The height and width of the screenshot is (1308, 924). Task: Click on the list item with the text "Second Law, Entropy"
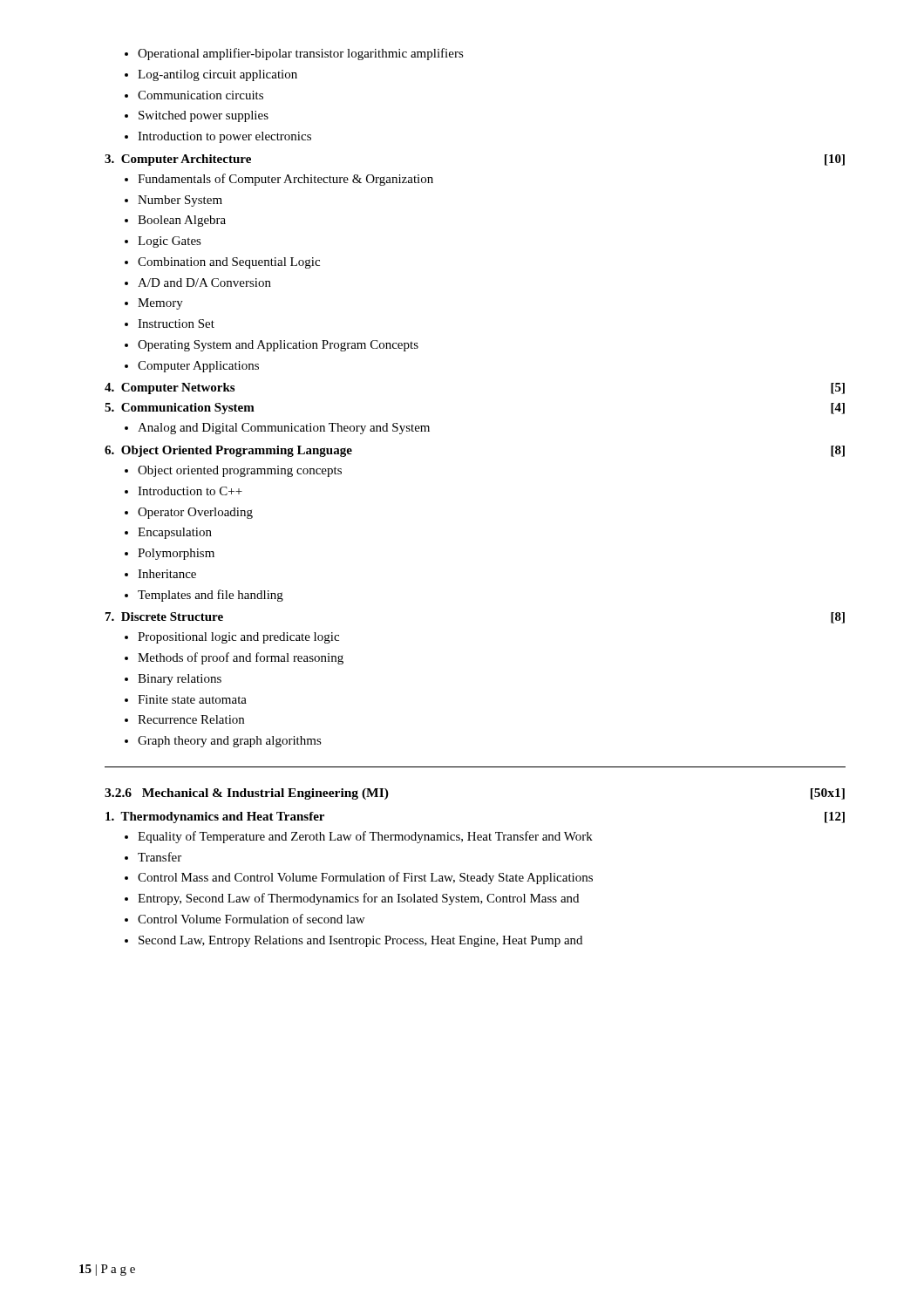pyautogui.click(x=492, y=940)
